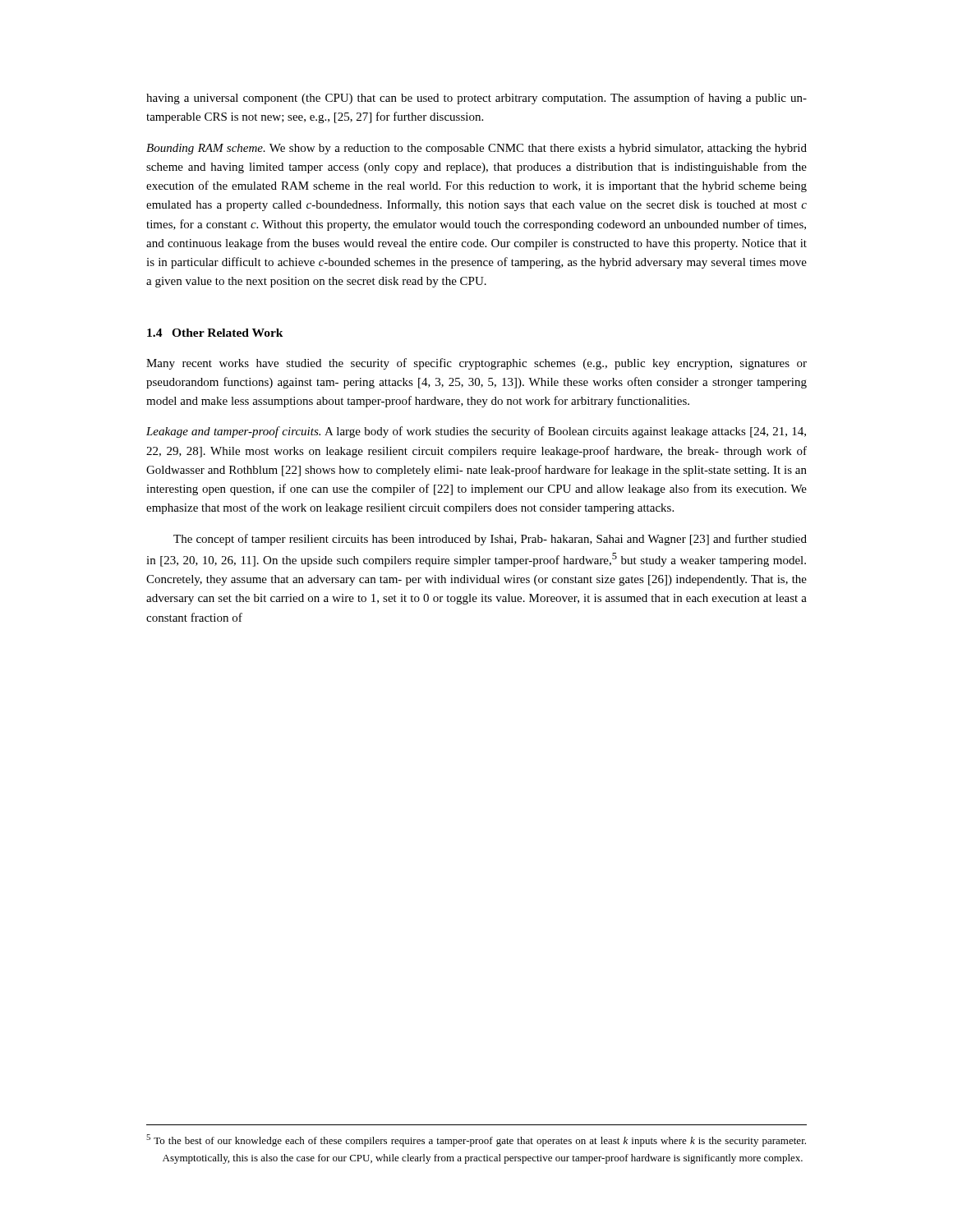The width and height of the screenshot is (953, 1232).
Task: Select the text block that says "Bounding RAM scheme. We show by a reduction"
Action: pyautogui.click(x=476, y=215)
